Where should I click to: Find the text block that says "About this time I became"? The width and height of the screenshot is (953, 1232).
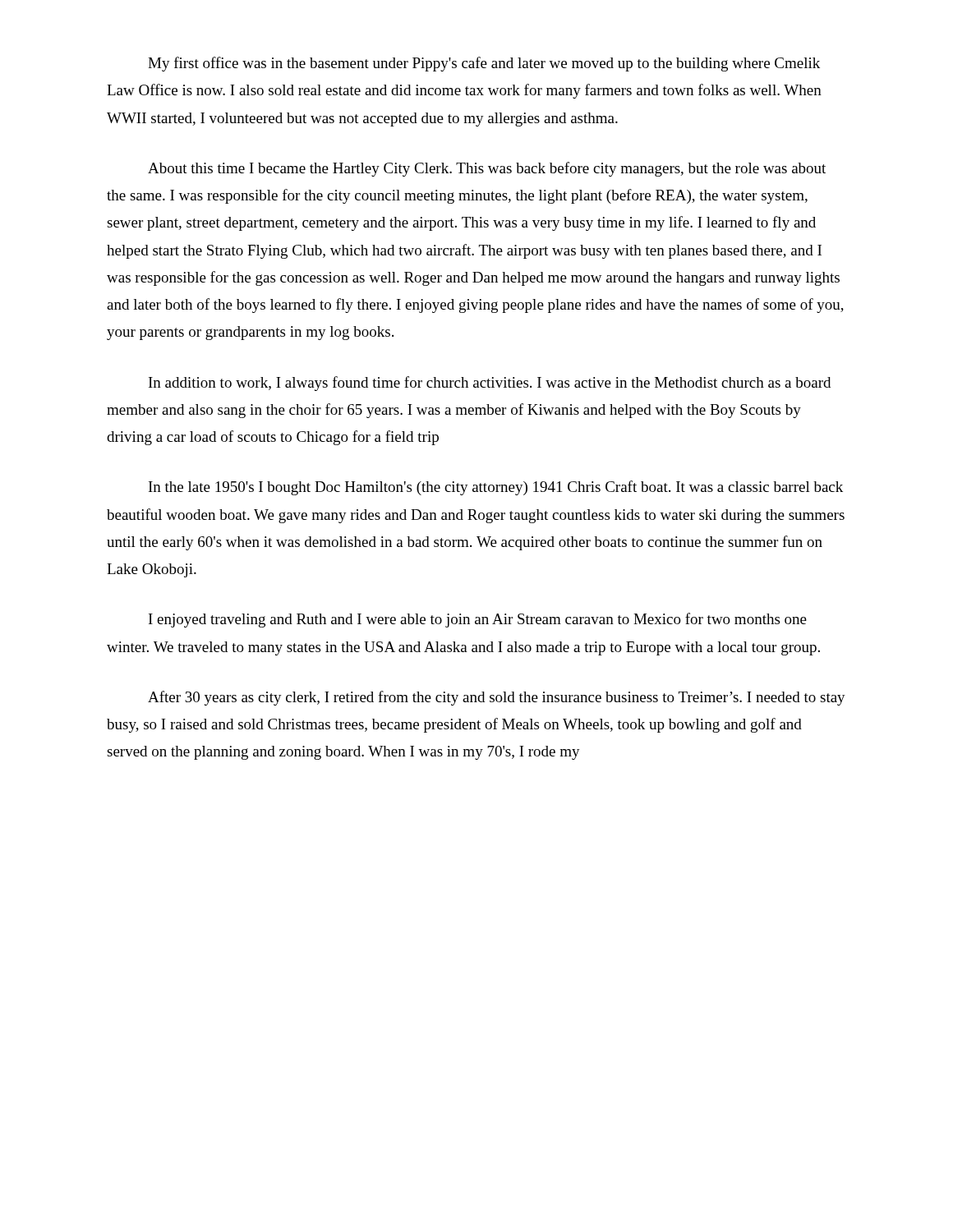(475, 250)
